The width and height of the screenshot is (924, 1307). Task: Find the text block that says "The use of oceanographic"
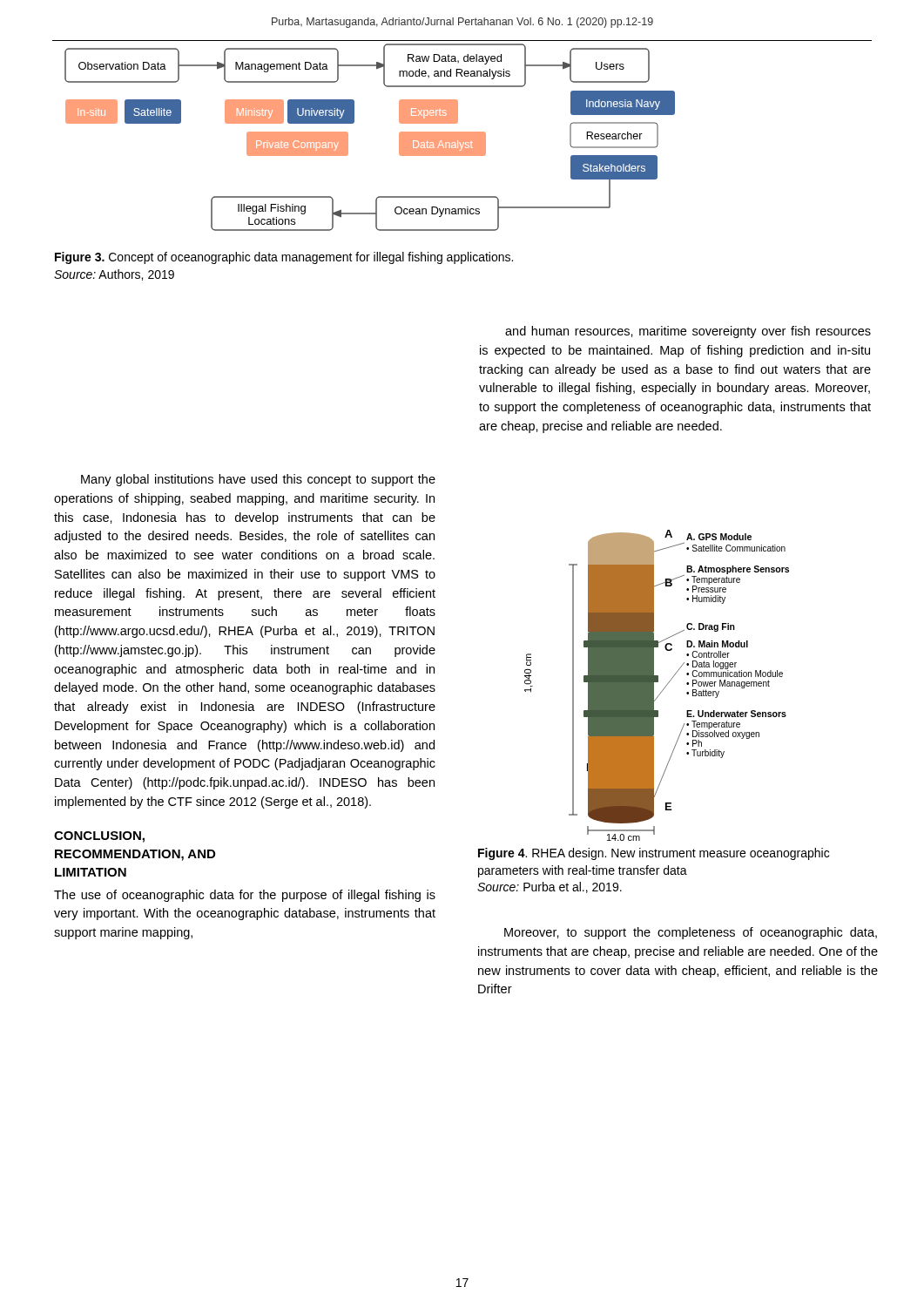[245, 914]
